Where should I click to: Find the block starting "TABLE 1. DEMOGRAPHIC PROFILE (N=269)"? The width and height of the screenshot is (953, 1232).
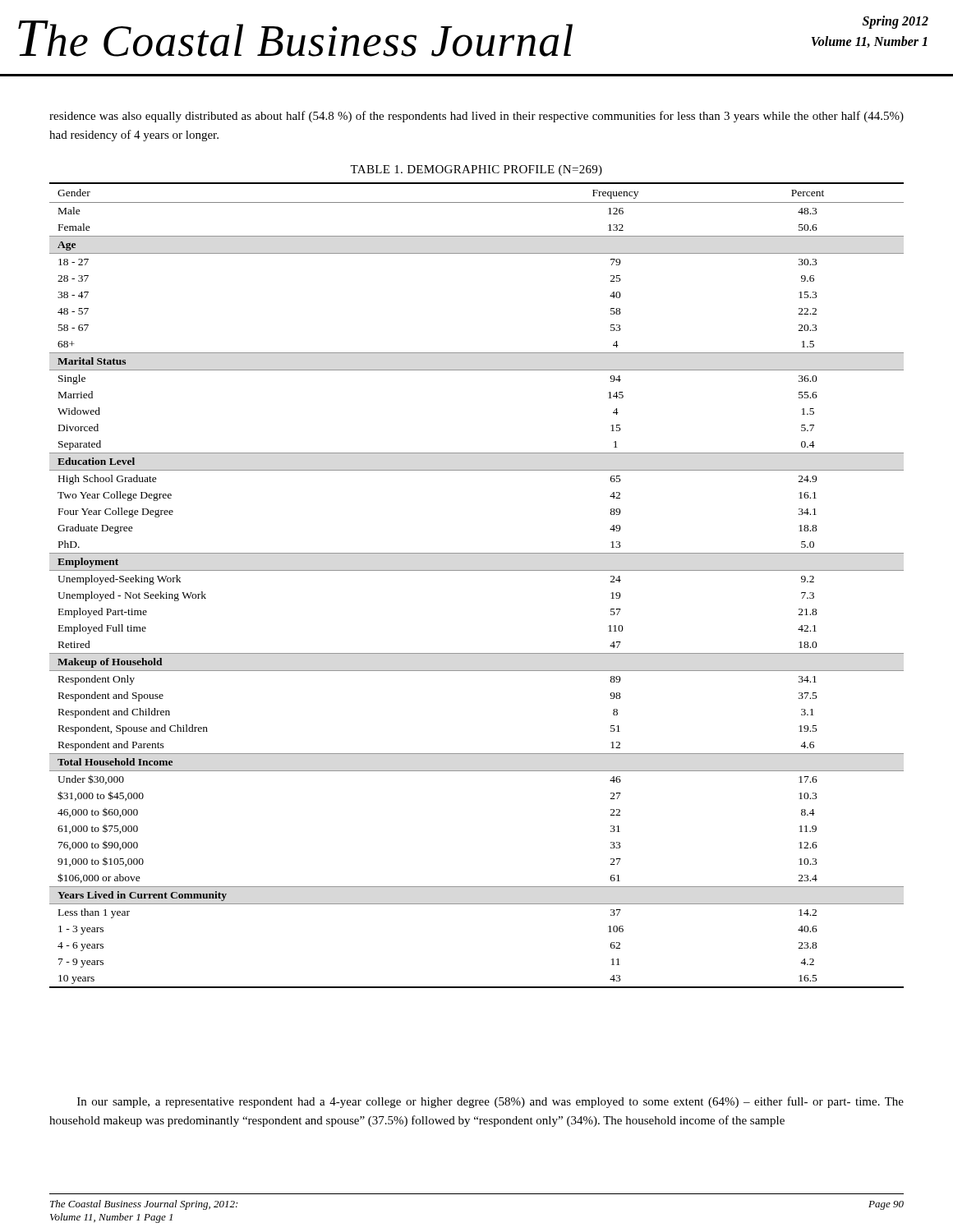click(476, 169)
